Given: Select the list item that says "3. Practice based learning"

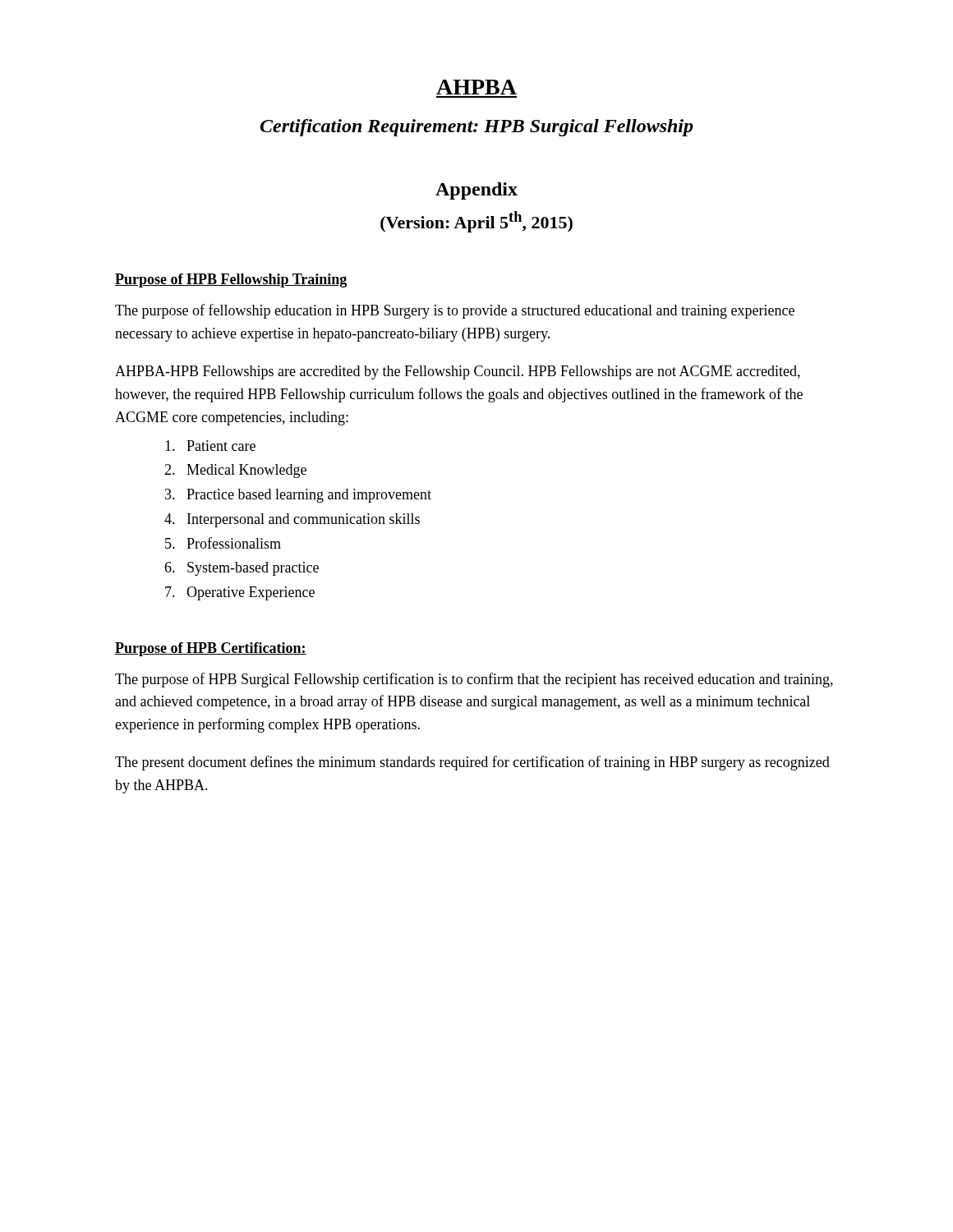Looking at the screenshot, I should click(x=298, y=495).
